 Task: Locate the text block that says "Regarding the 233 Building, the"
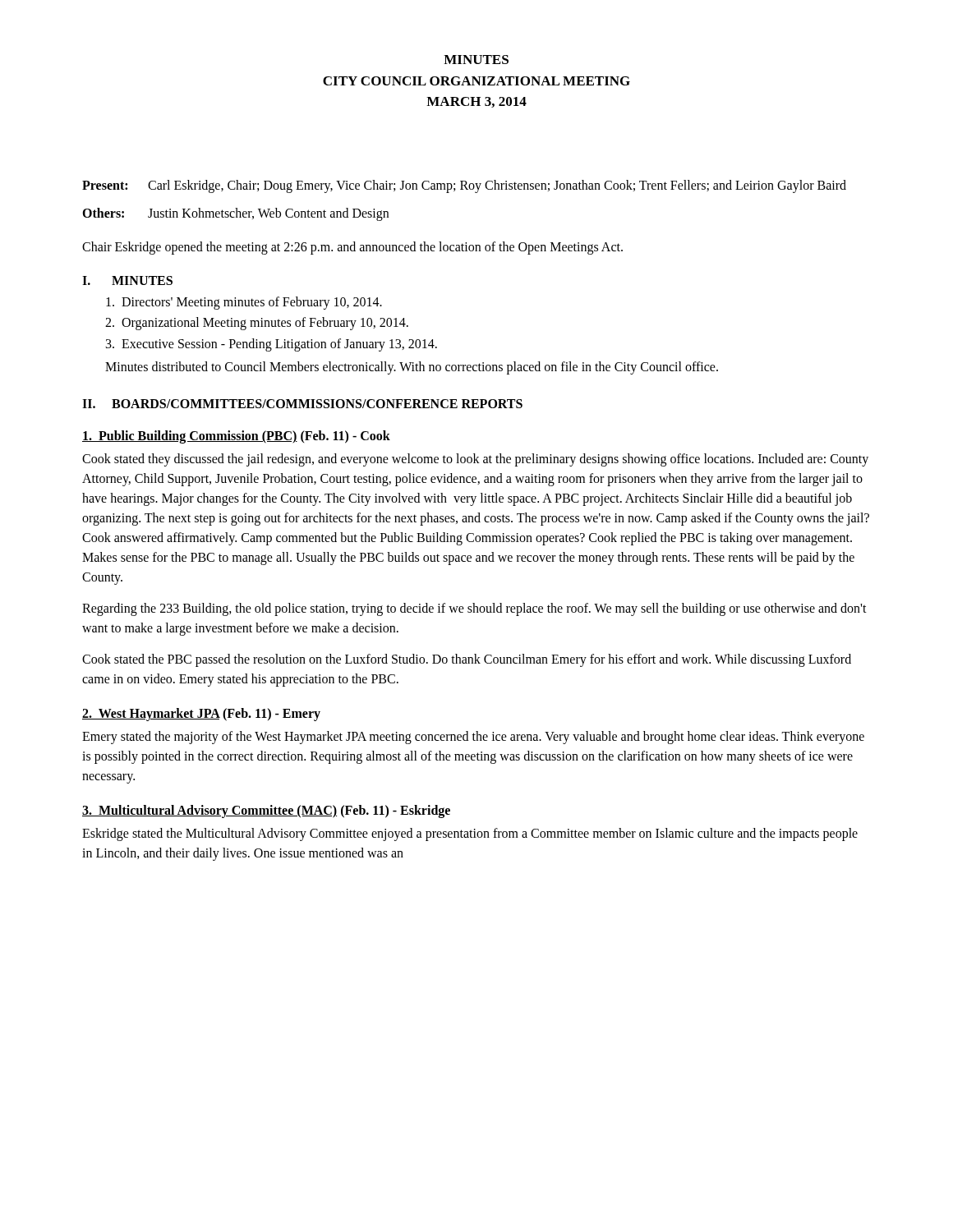pyautogui.click(x=474, y=618)
